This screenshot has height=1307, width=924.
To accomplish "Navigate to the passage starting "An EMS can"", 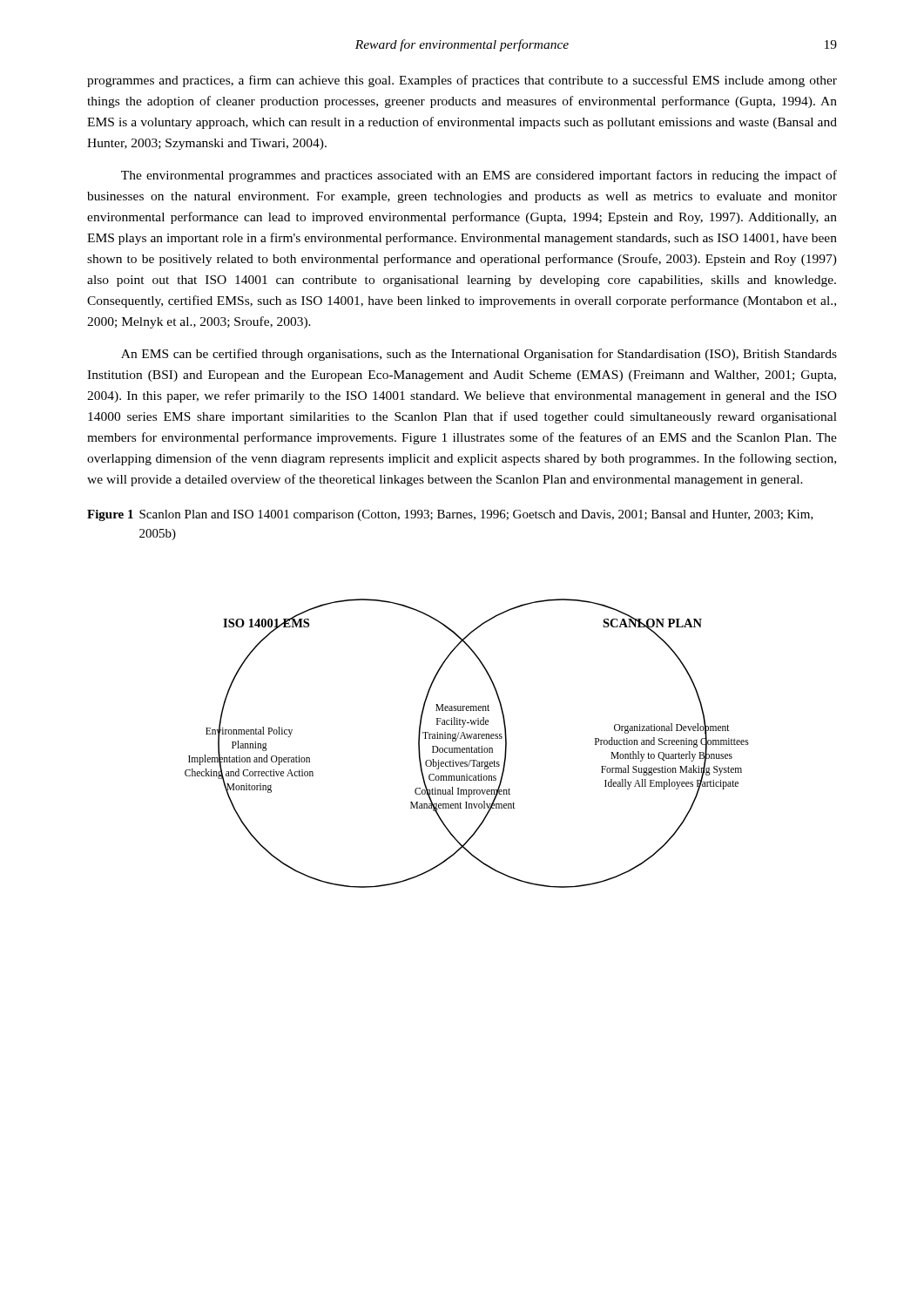I will pyautogui.click(x=462, y=417).
